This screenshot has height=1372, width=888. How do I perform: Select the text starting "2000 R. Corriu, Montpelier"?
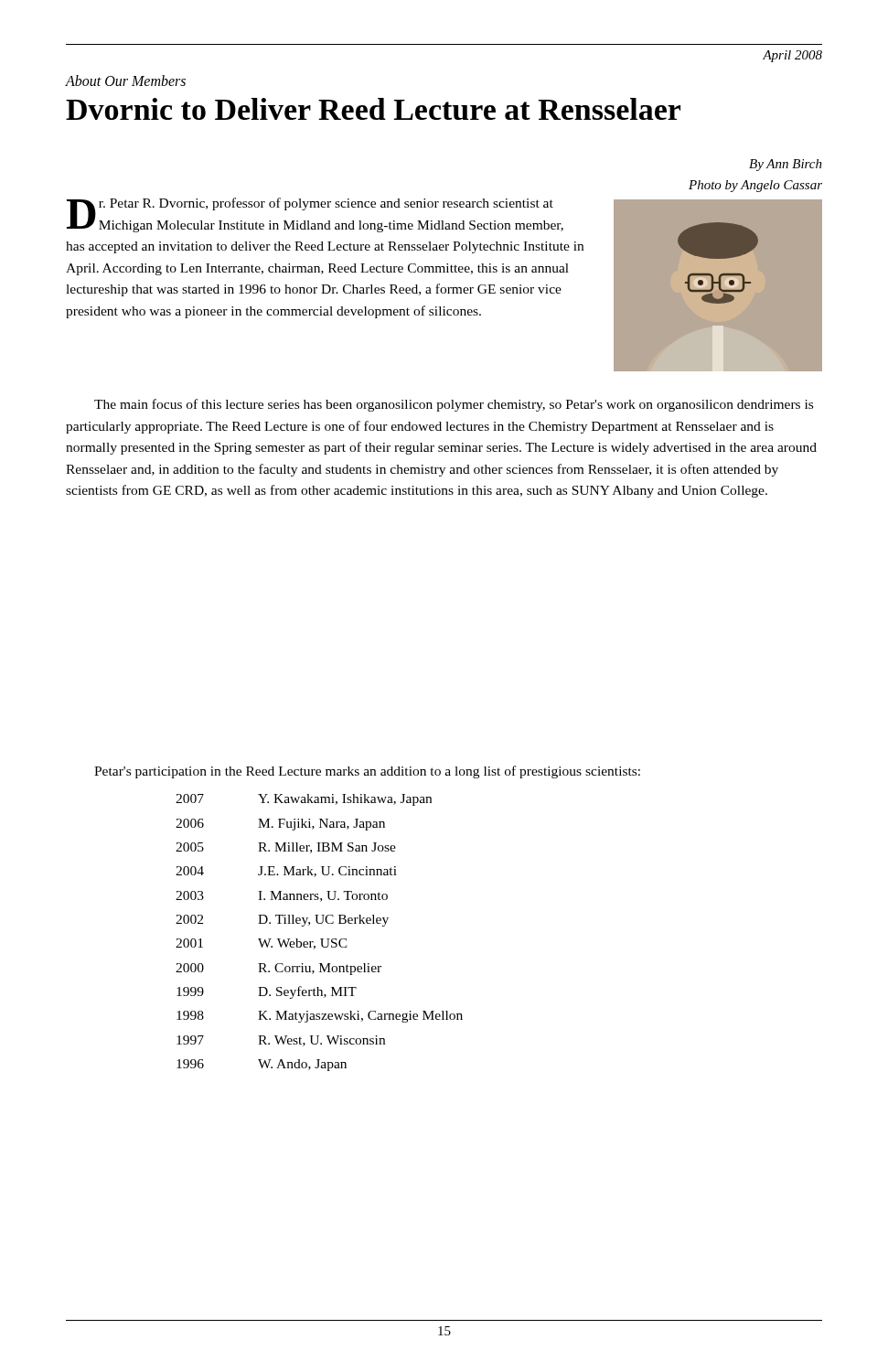[319, 968]
